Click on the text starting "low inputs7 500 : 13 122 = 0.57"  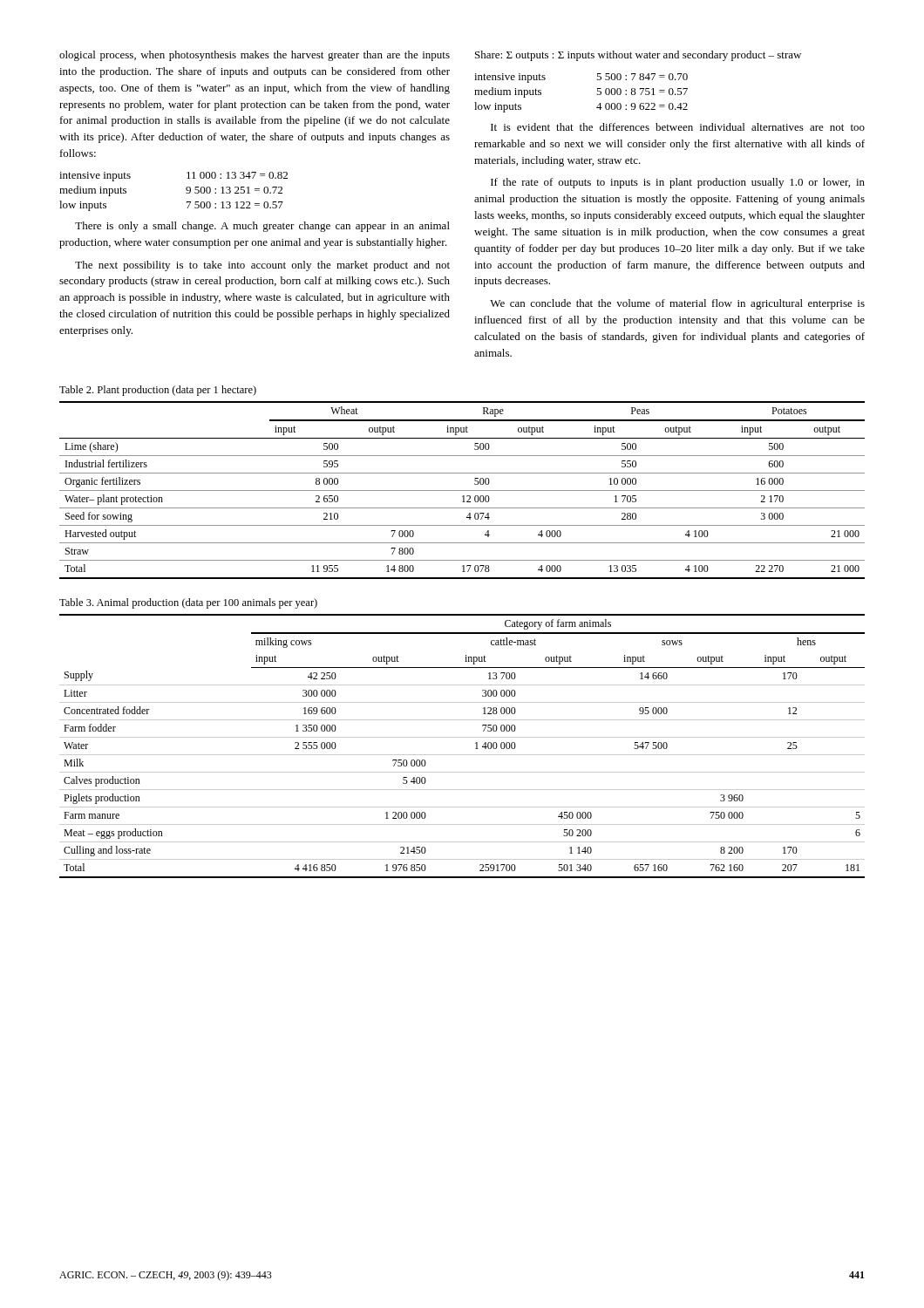(x=81, y=205)
